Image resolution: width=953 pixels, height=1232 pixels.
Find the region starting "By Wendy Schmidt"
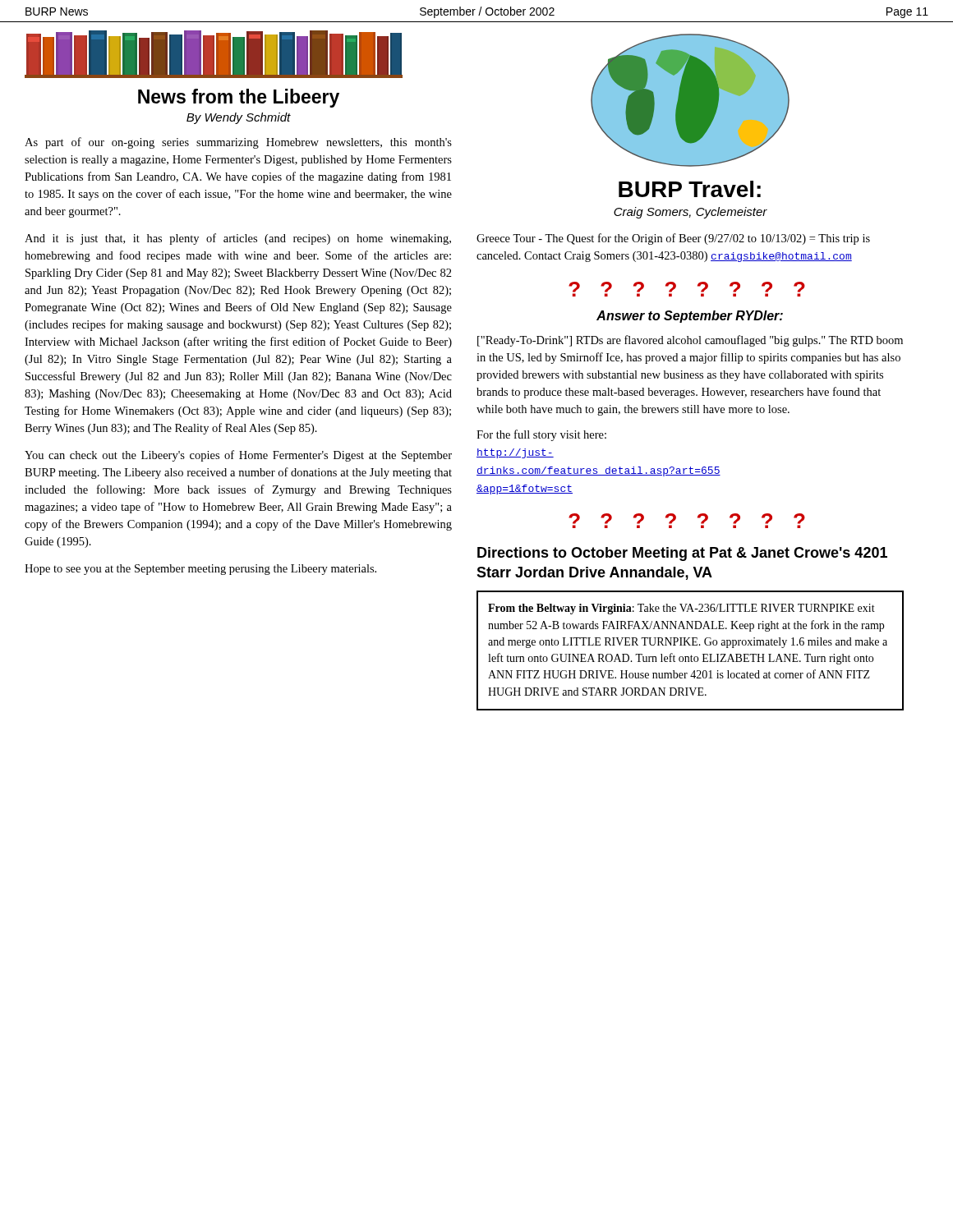(238, 117)
